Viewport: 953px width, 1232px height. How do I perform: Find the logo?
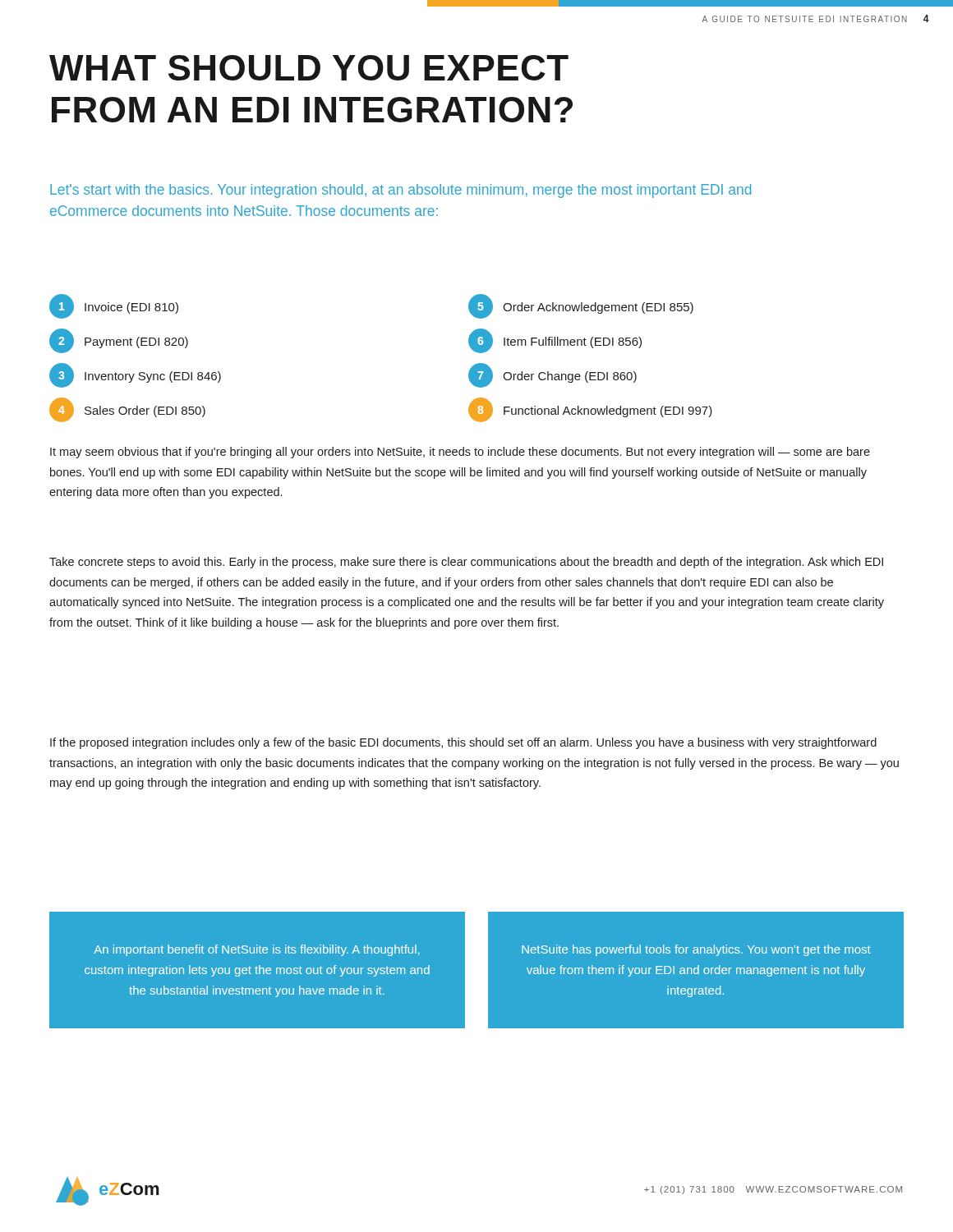point(105,1189)
